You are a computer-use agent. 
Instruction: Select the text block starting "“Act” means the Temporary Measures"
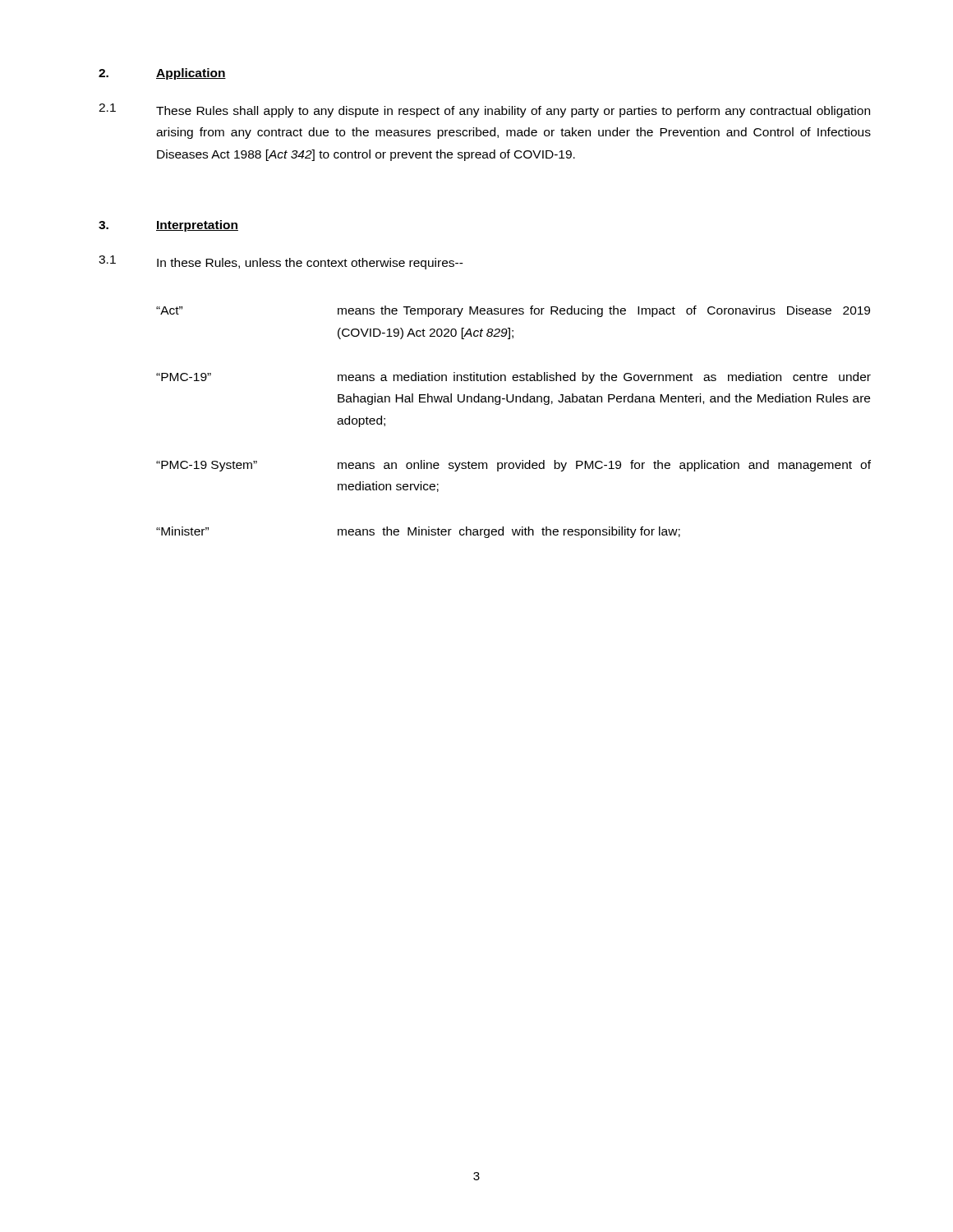coord(513,322)
